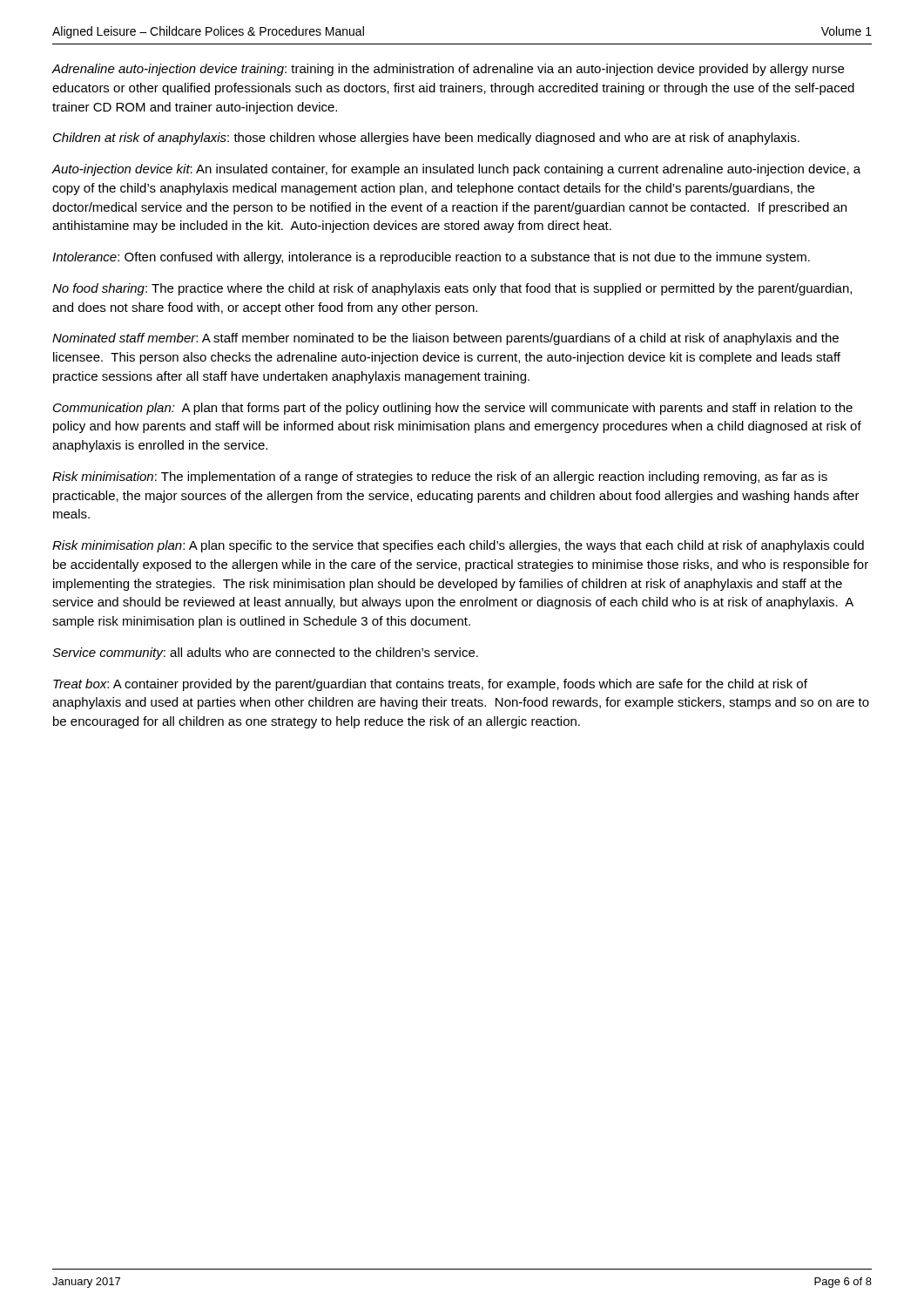Find the block on this page that starts "Intolerance: Often confused with allergy,"
Screen dimensions: 1307x924
click(432, 257)
